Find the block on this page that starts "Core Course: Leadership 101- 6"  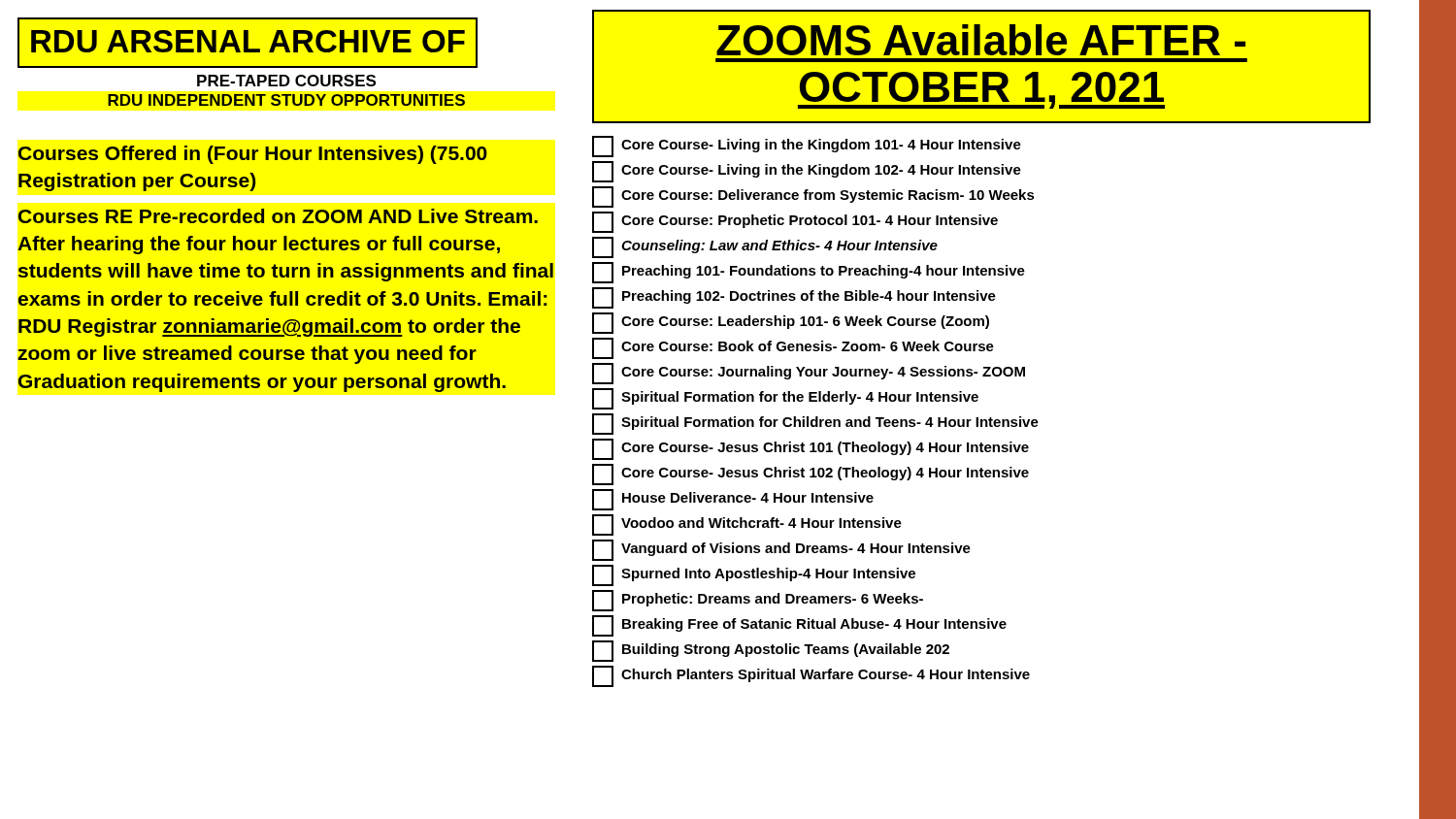(791, 322)
